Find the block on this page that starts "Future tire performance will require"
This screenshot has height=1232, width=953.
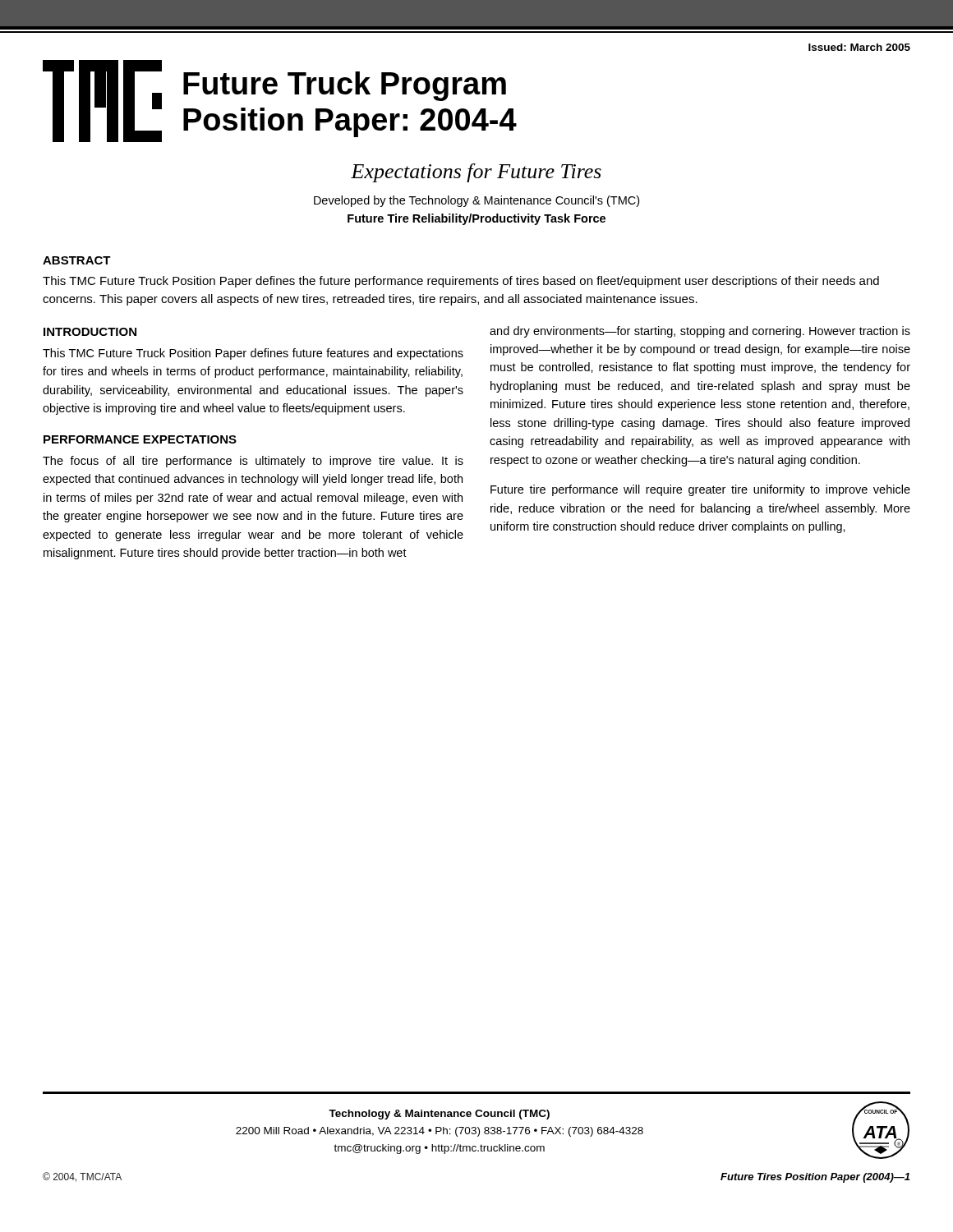[700, 508]
